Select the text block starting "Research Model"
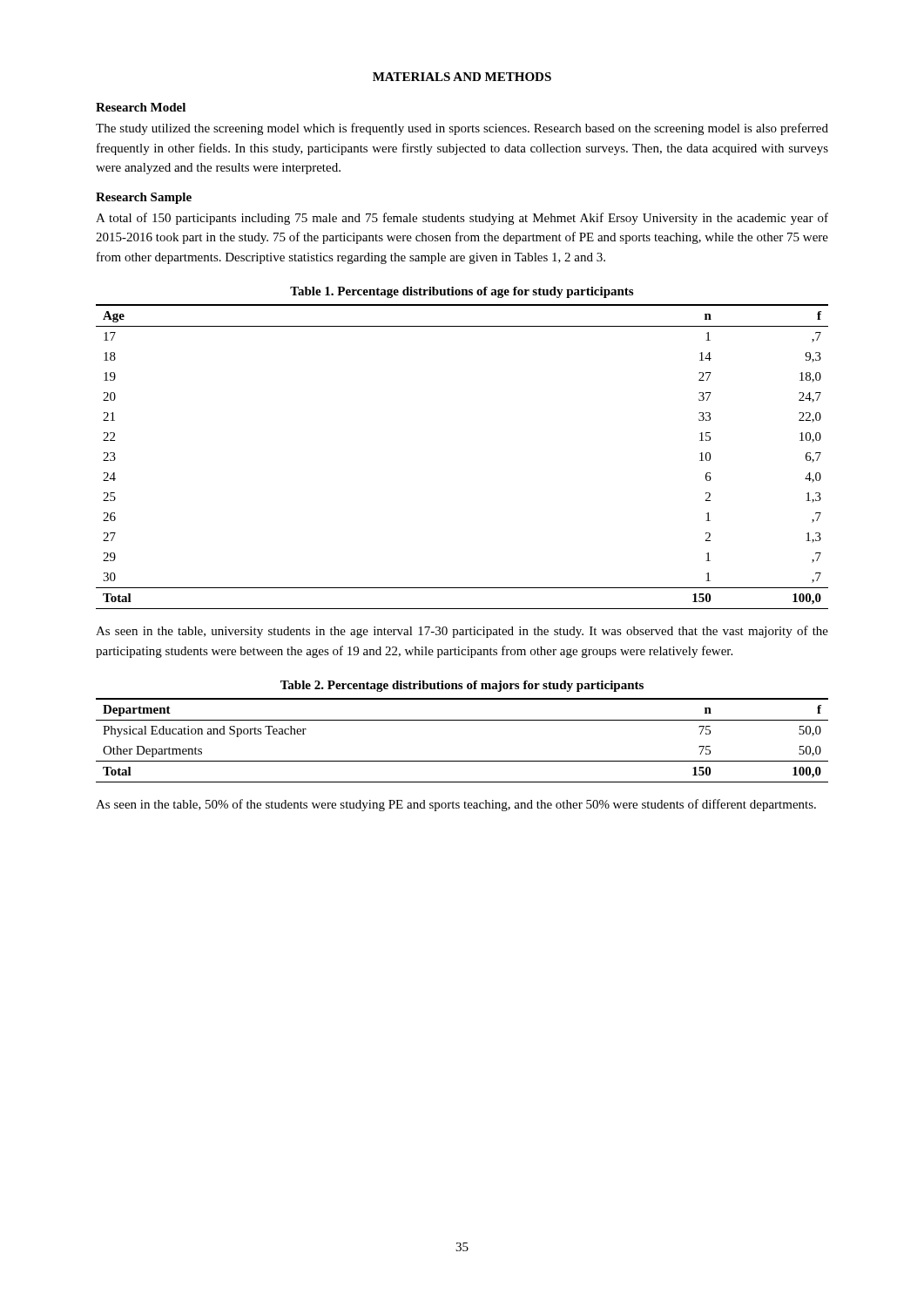 click(141, 107)
